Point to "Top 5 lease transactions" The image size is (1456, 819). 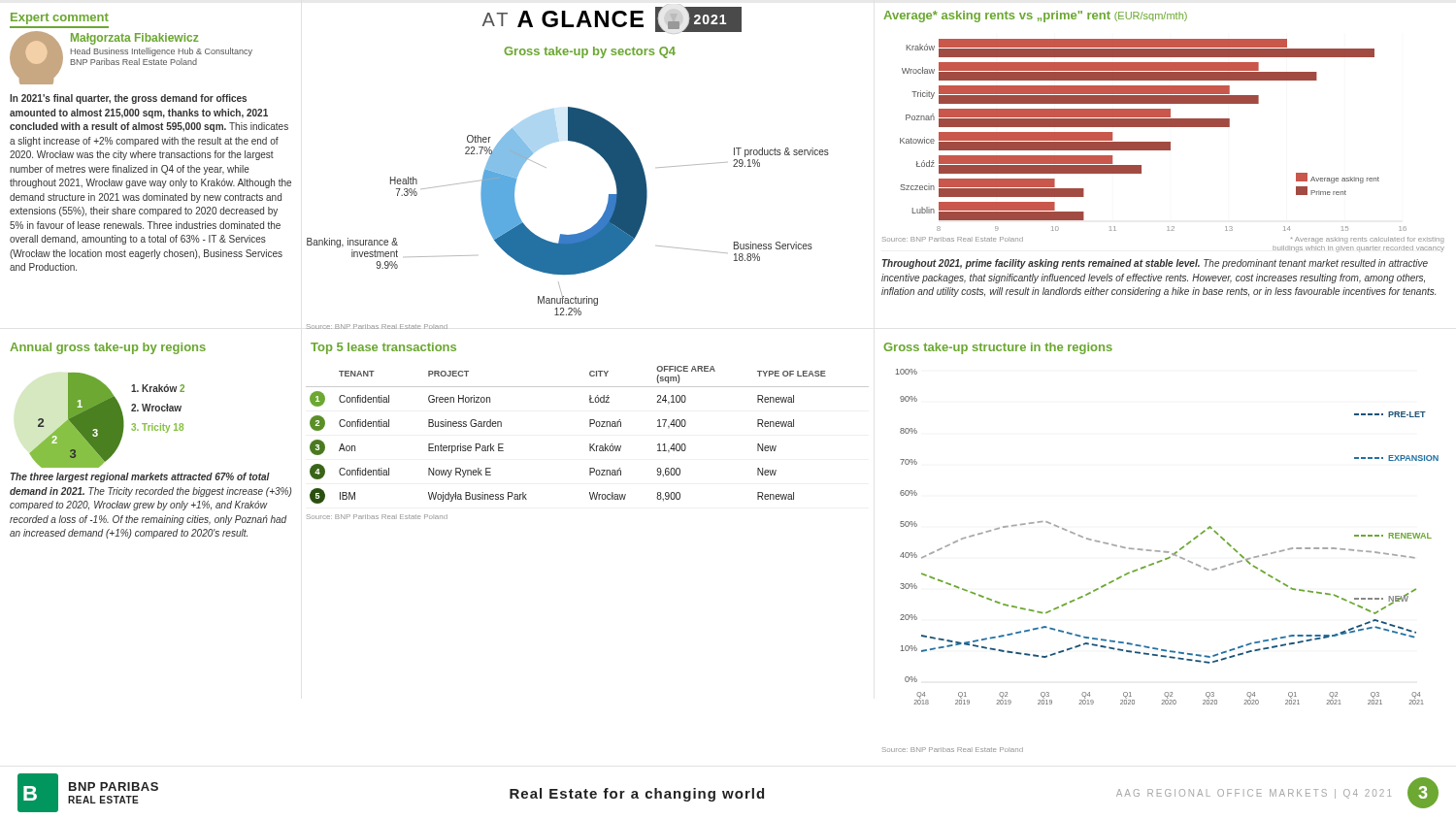tap(384, 347)
